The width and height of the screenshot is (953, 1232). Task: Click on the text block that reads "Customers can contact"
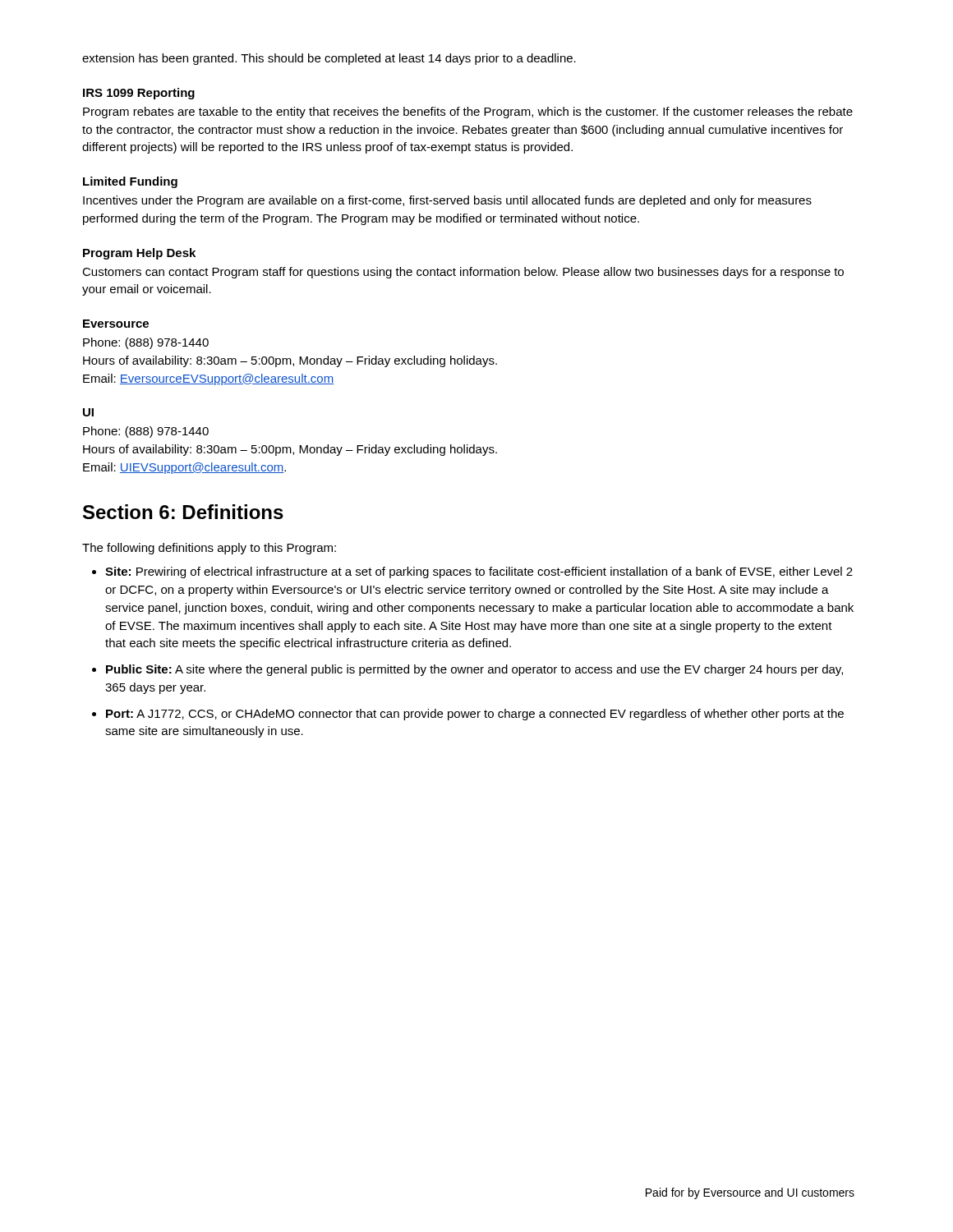pyautogui.click(x=463, y=280)
